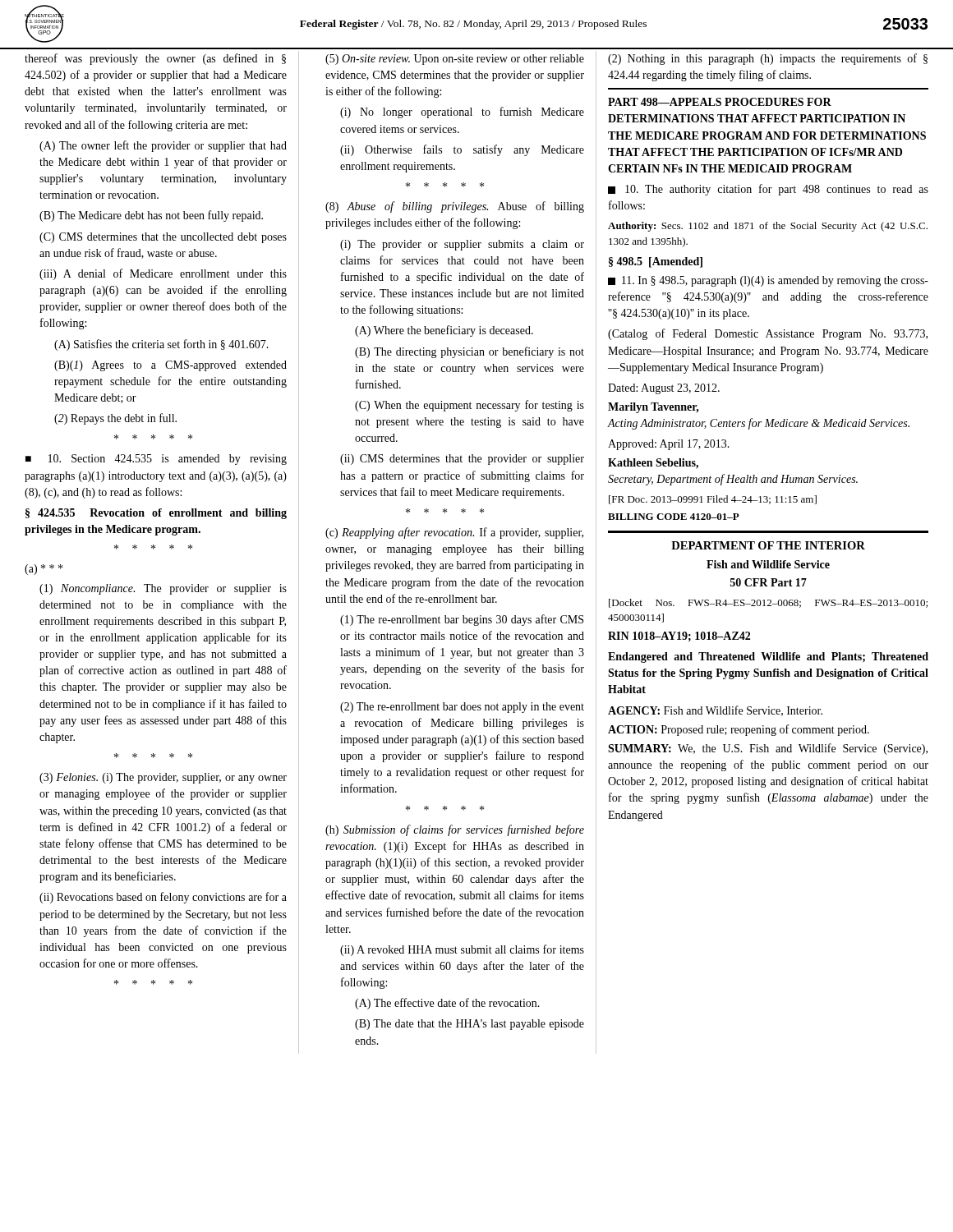Find the text block with the text "(a) * *"
953x1232 pixels.
point(156,654)
